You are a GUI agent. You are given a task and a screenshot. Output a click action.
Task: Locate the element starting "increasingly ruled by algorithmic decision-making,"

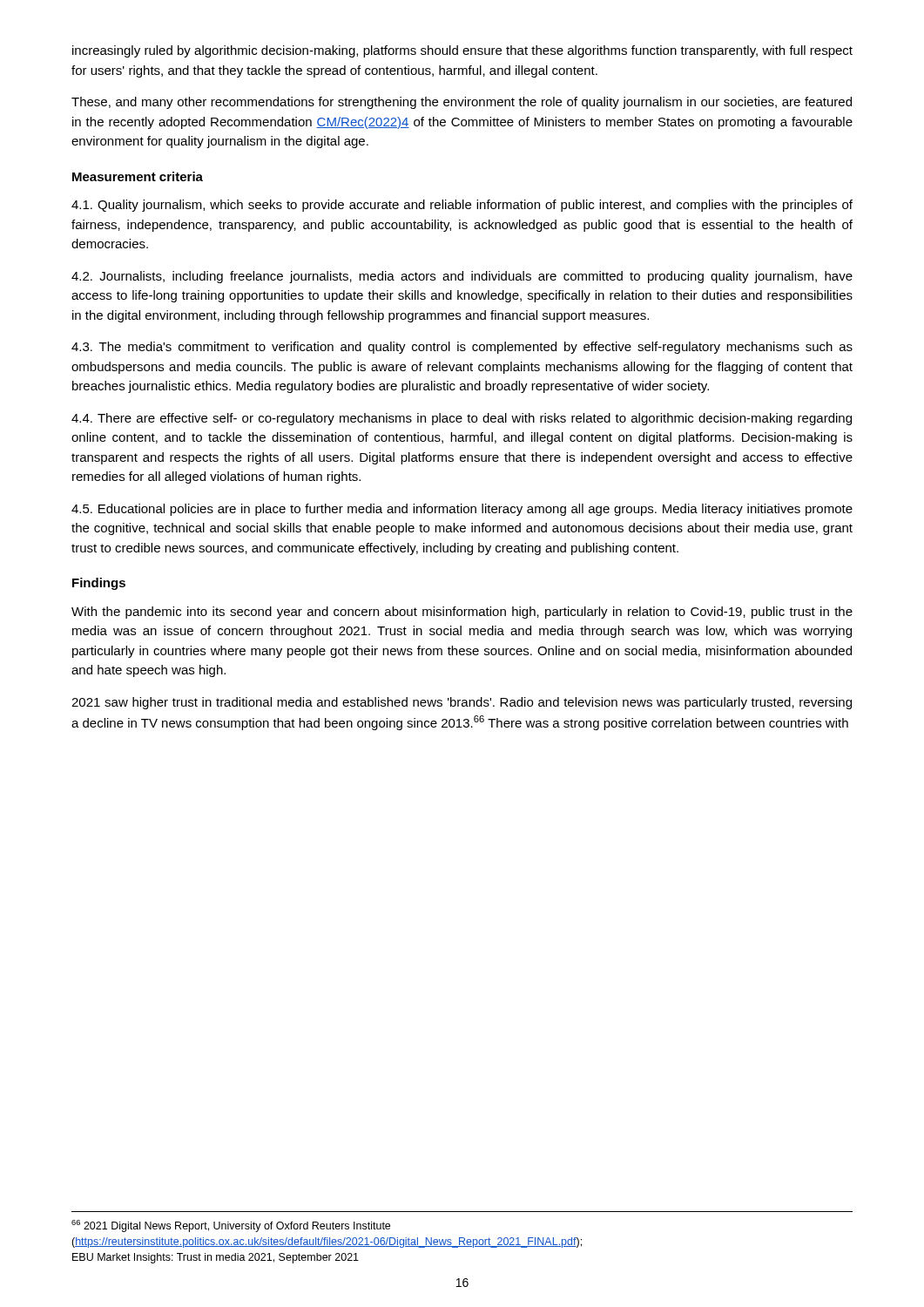click(462, 61)
